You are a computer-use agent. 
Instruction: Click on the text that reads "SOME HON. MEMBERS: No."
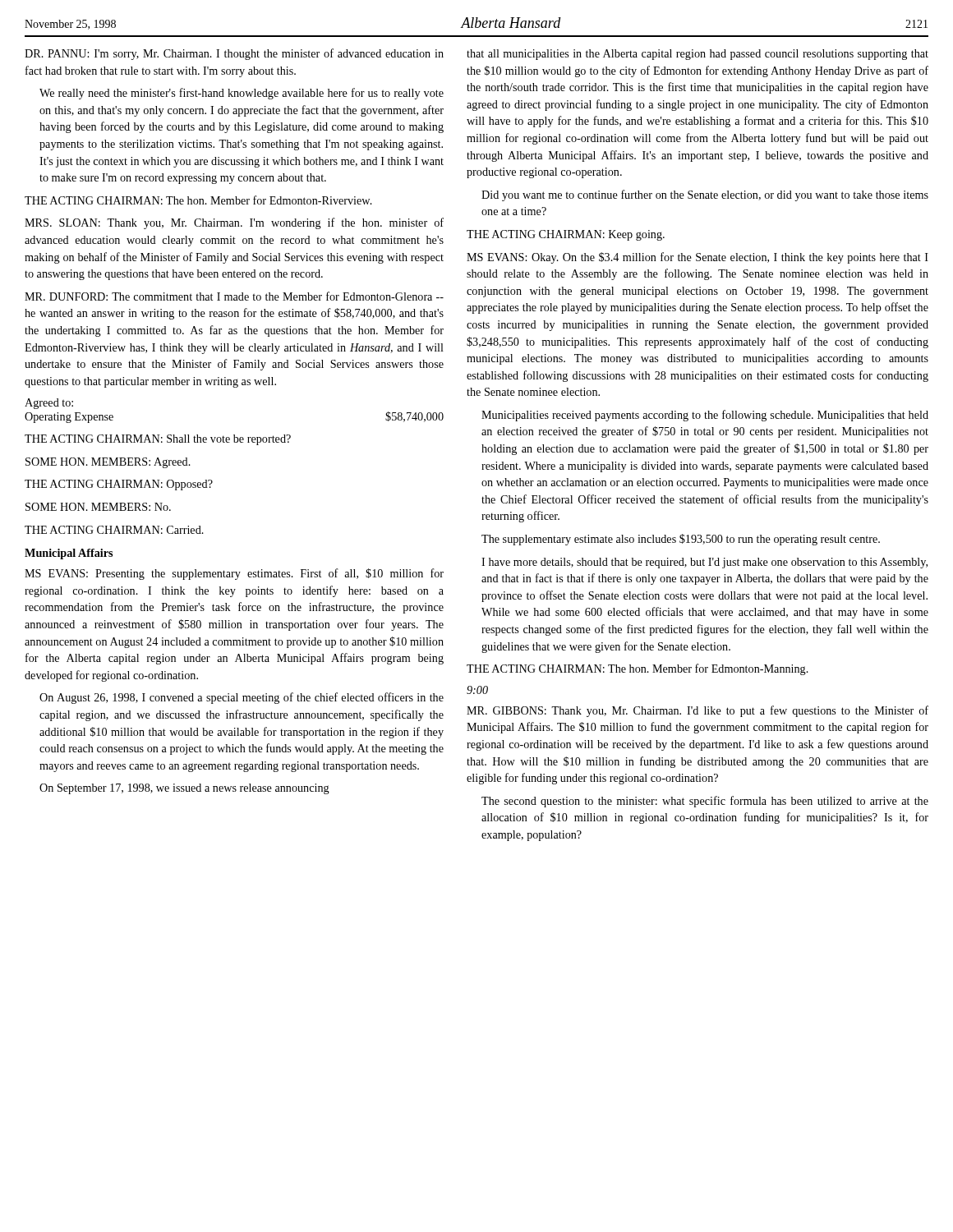pyautogui.click(x=98, y=507)
